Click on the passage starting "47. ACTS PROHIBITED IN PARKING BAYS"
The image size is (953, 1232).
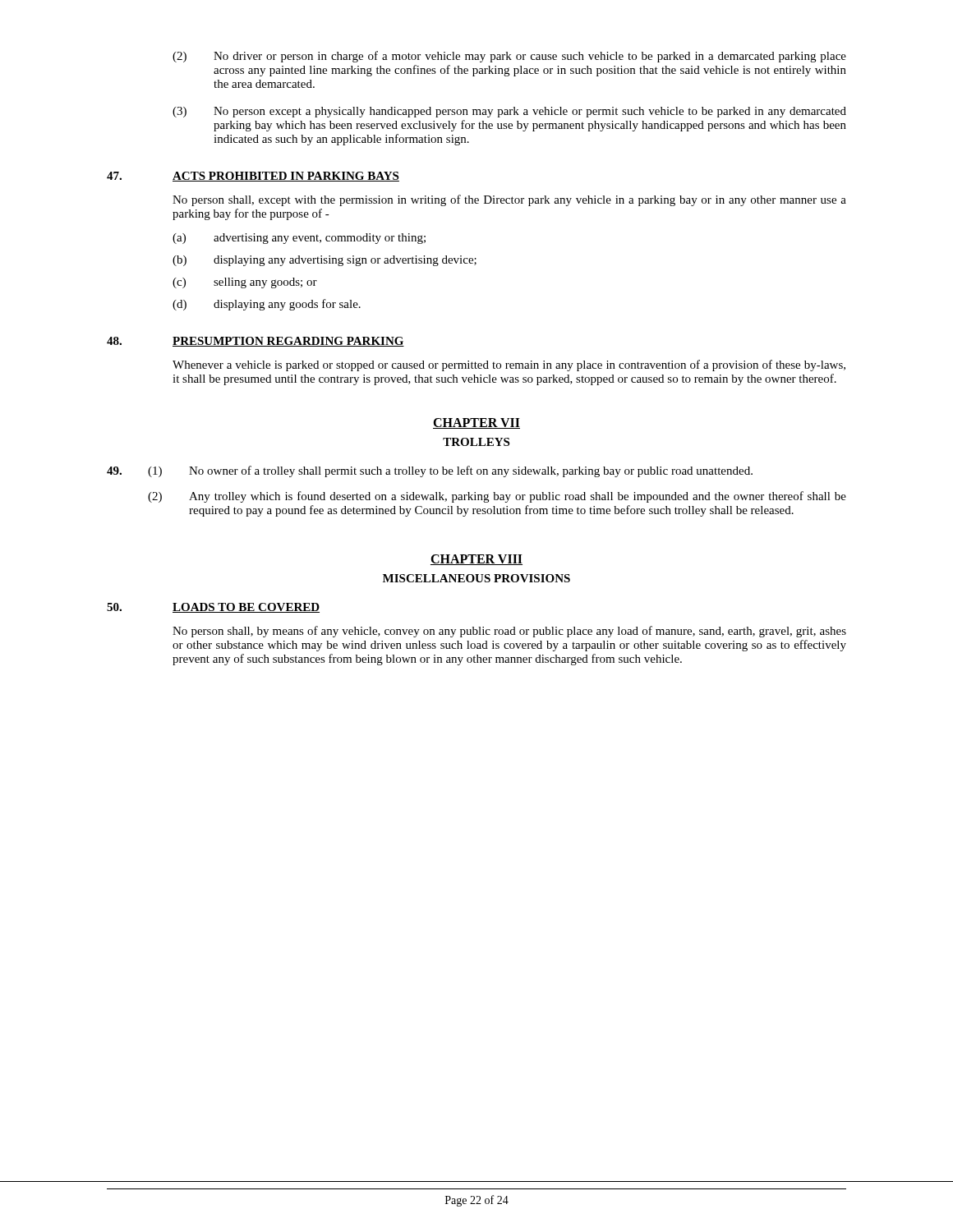(x=253, y=176)
